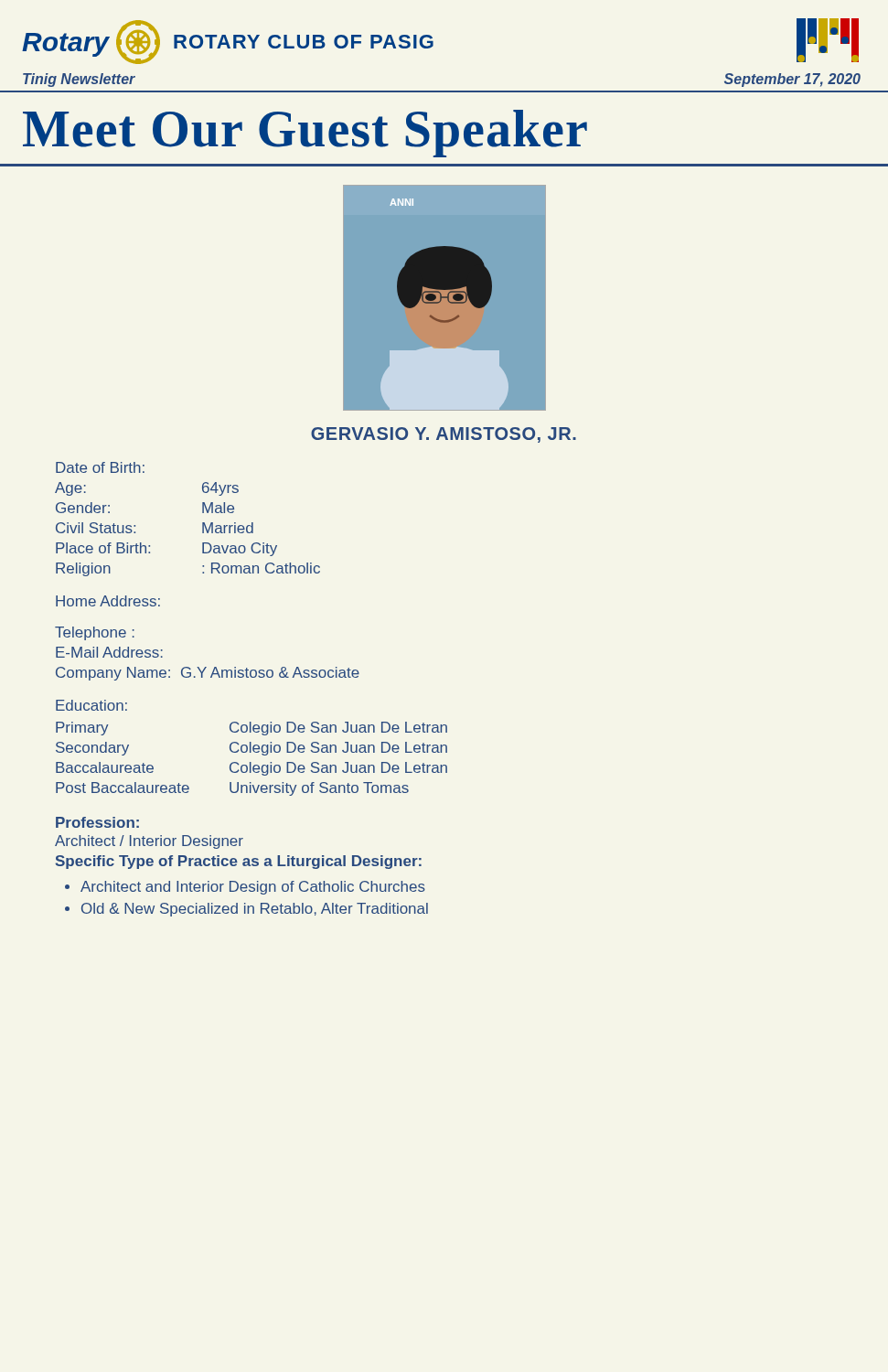This screenshot has width=888, height=1372.
Task: Find the text starting "Education: Primary Colegio De San Juan De"
Action: pos(444,747)
